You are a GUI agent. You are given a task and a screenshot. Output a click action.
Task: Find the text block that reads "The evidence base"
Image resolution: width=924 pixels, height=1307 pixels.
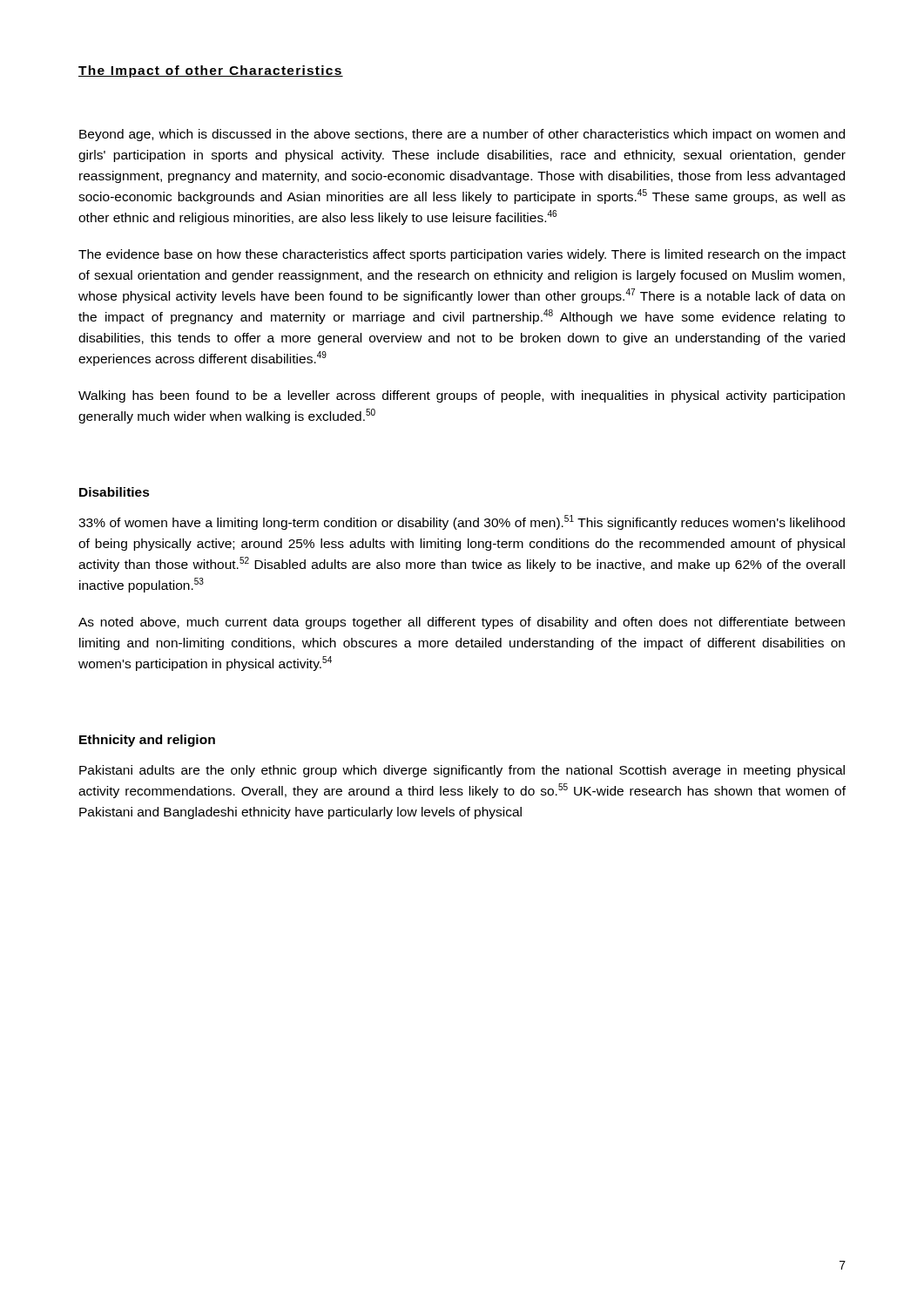click(462, 306)
